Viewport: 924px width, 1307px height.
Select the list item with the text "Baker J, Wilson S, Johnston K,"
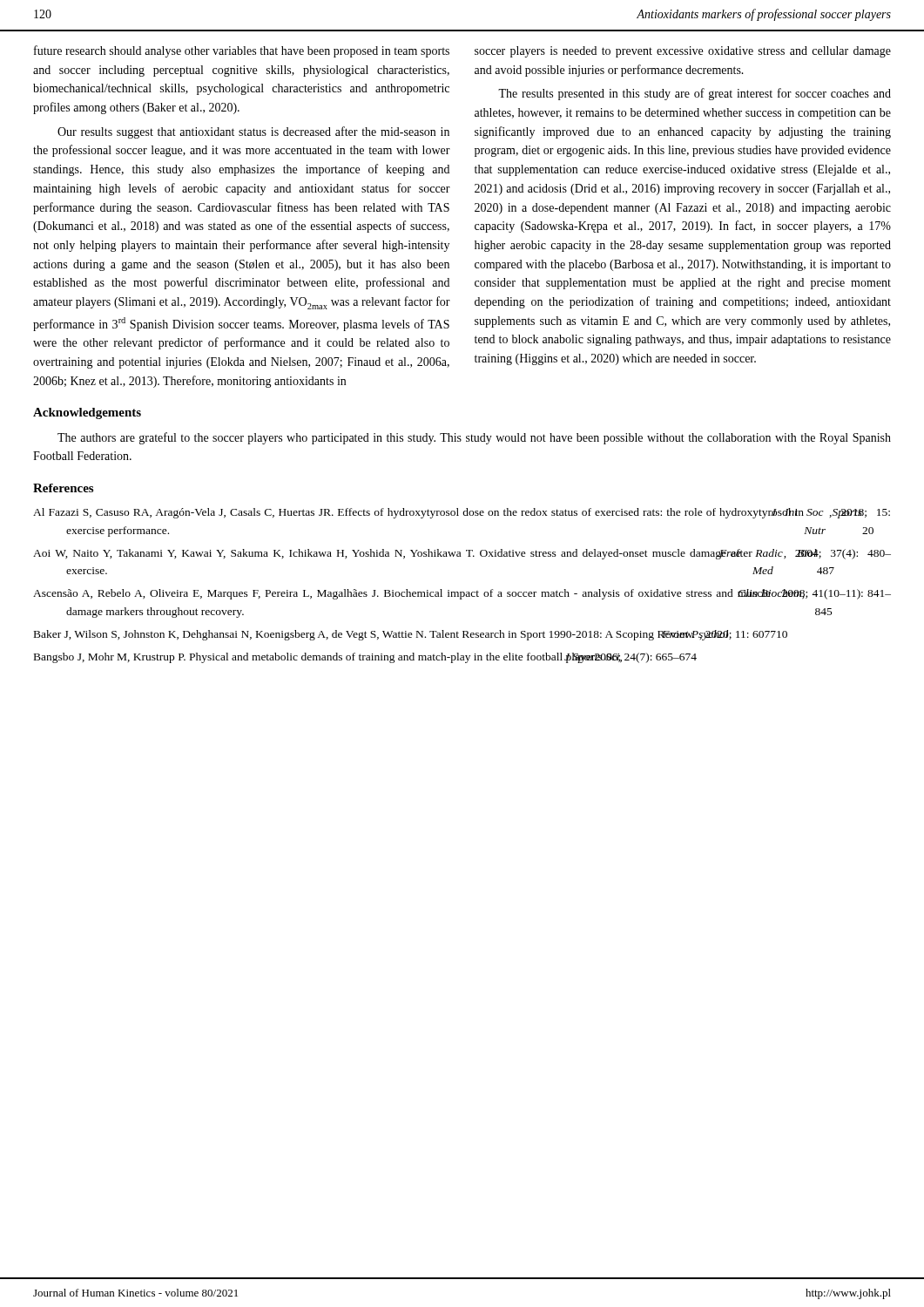tap(410, 634)
